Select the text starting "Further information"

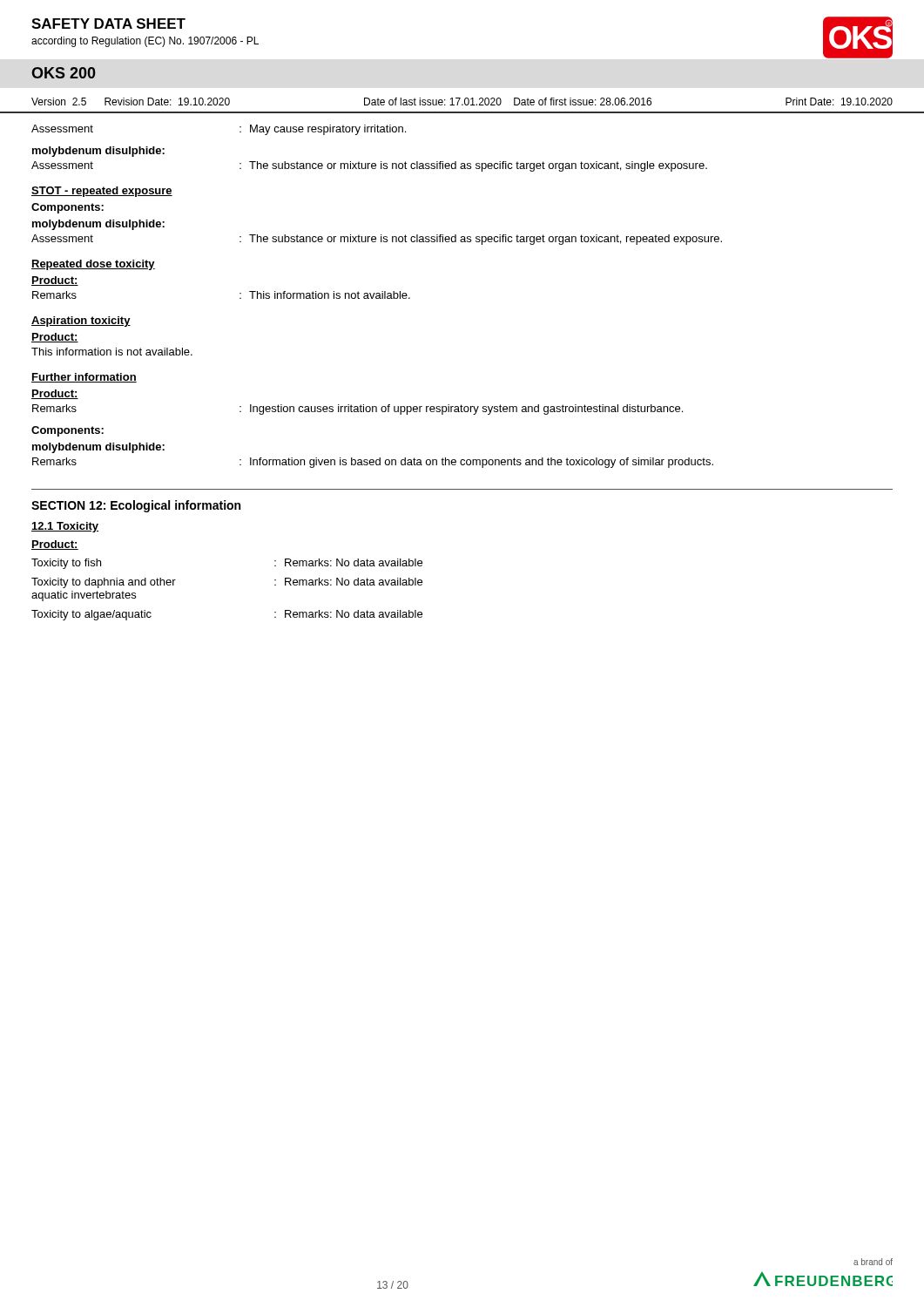tap(84, 377)
